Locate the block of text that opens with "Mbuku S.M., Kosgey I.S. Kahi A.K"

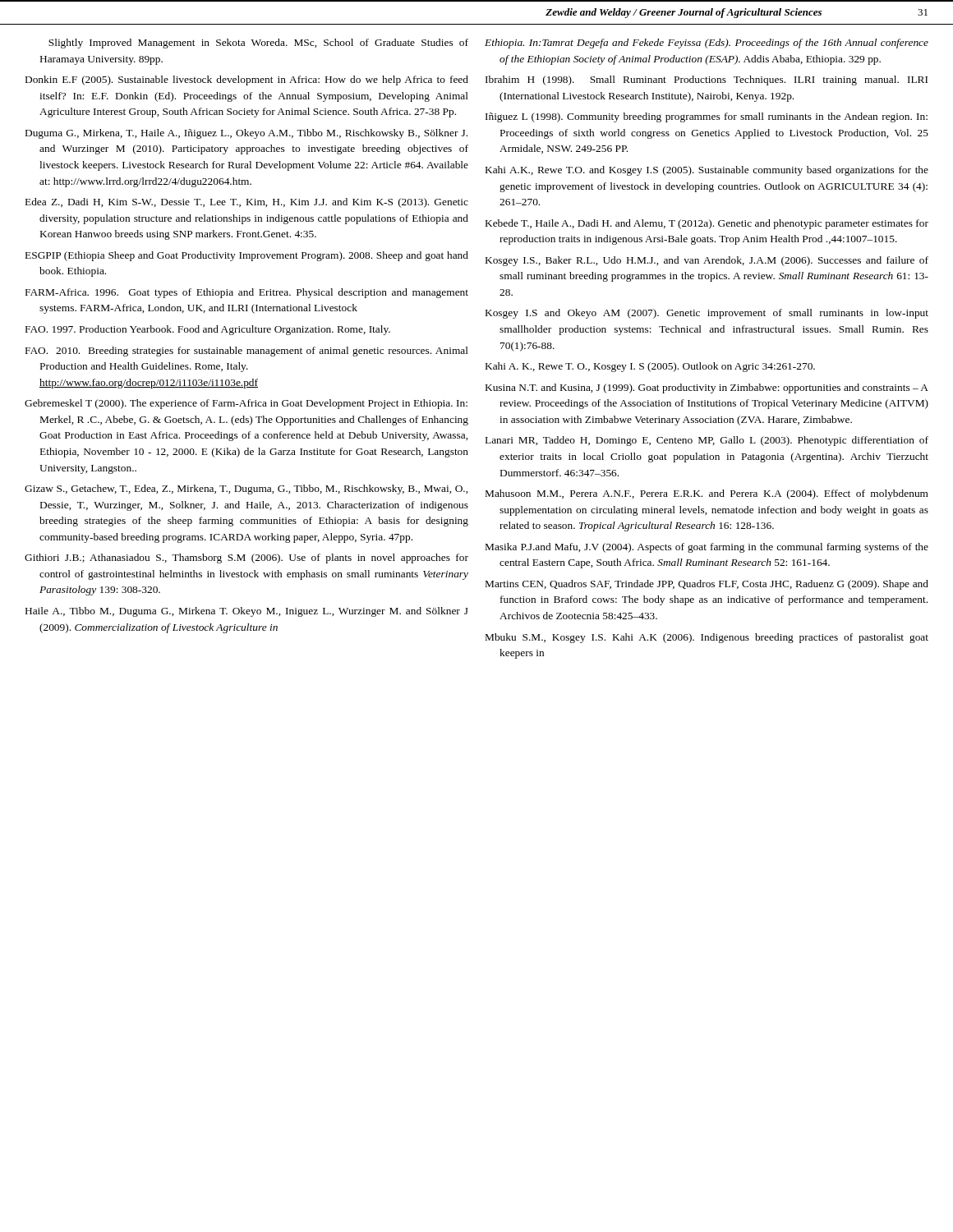click(x=707, y=645)
